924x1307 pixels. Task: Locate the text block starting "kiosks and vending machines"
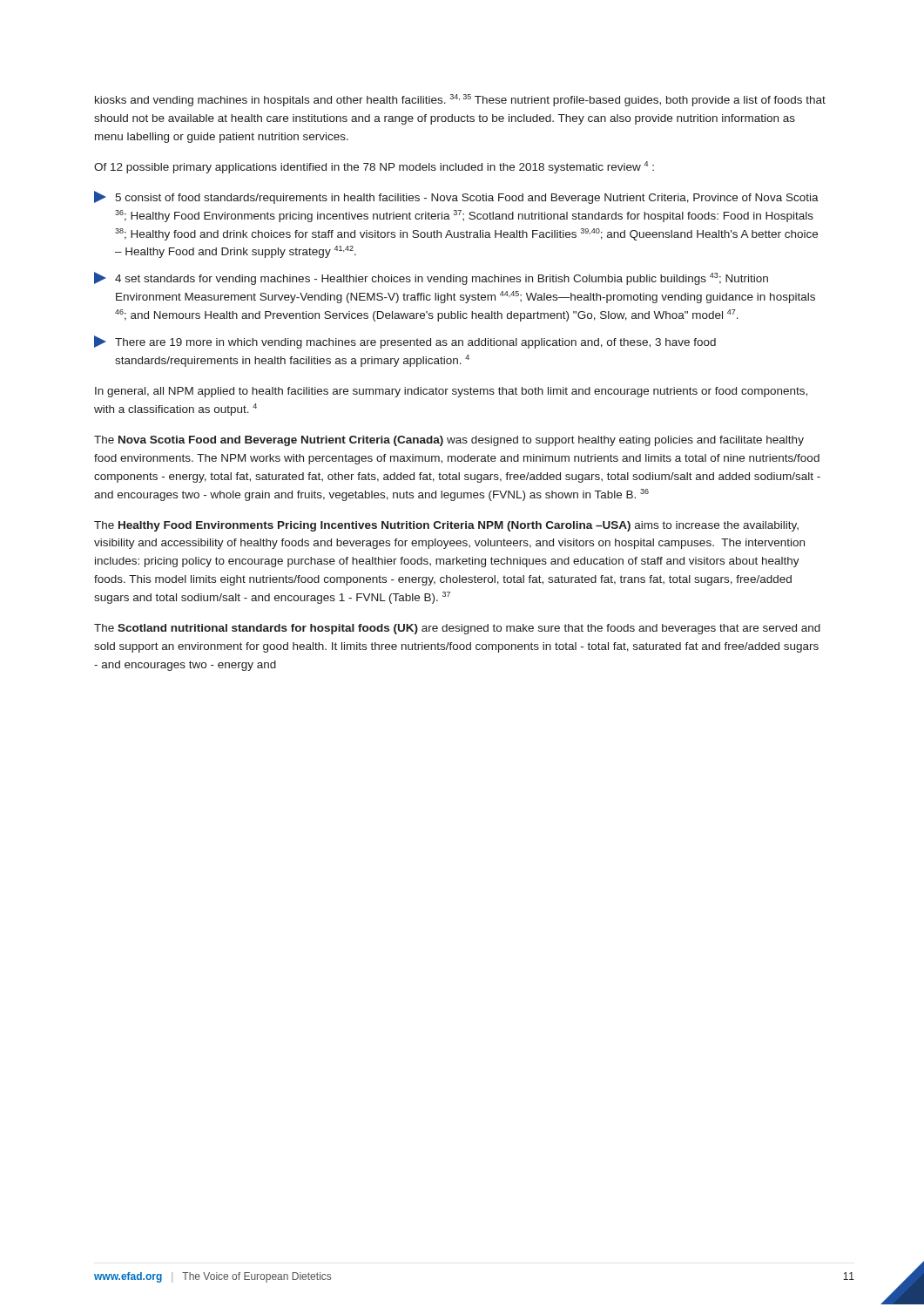pos(460,119)
